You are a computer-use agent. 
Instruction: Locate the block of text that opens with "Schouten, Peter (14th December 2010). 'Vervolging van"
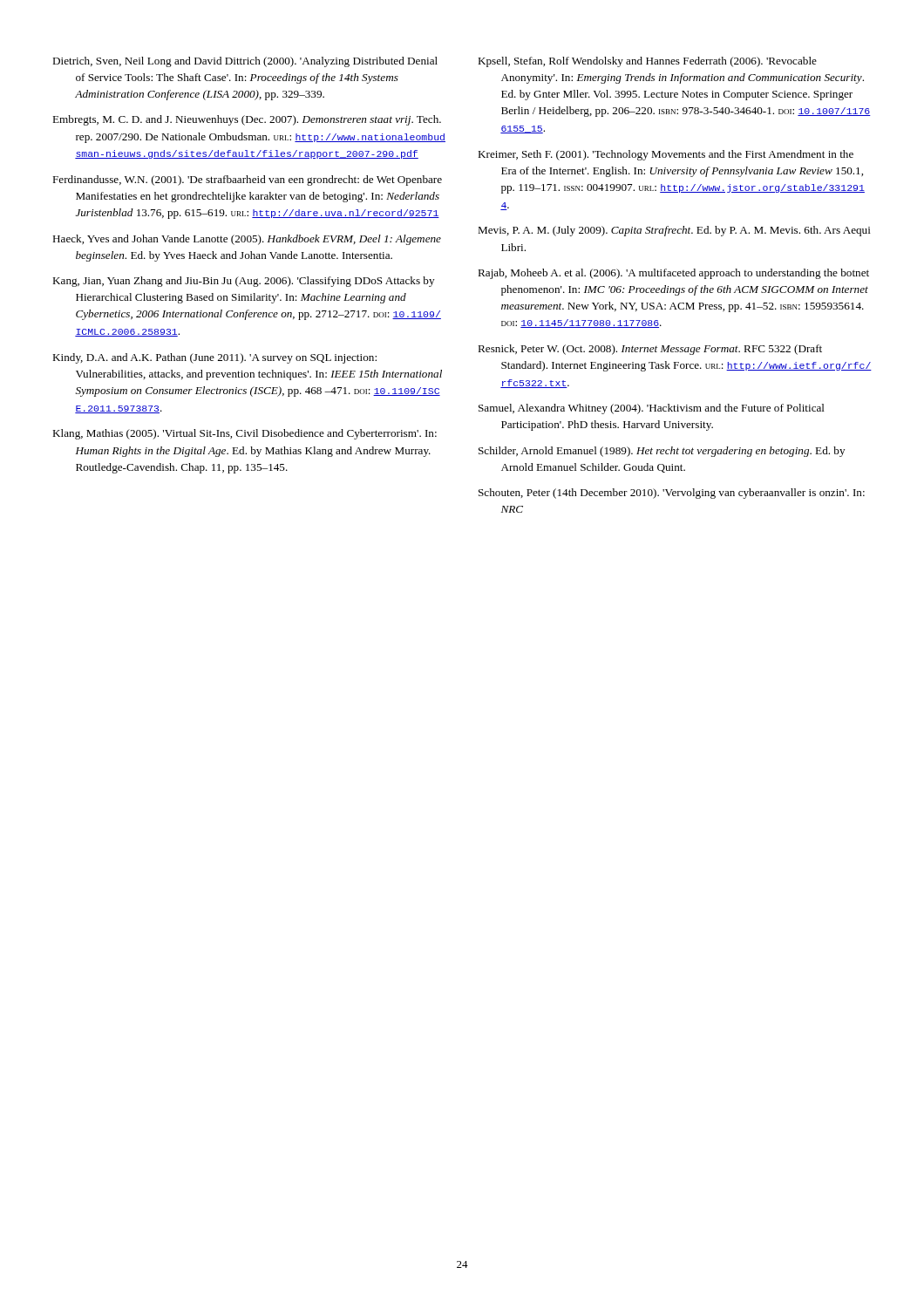tap(671, 500)
